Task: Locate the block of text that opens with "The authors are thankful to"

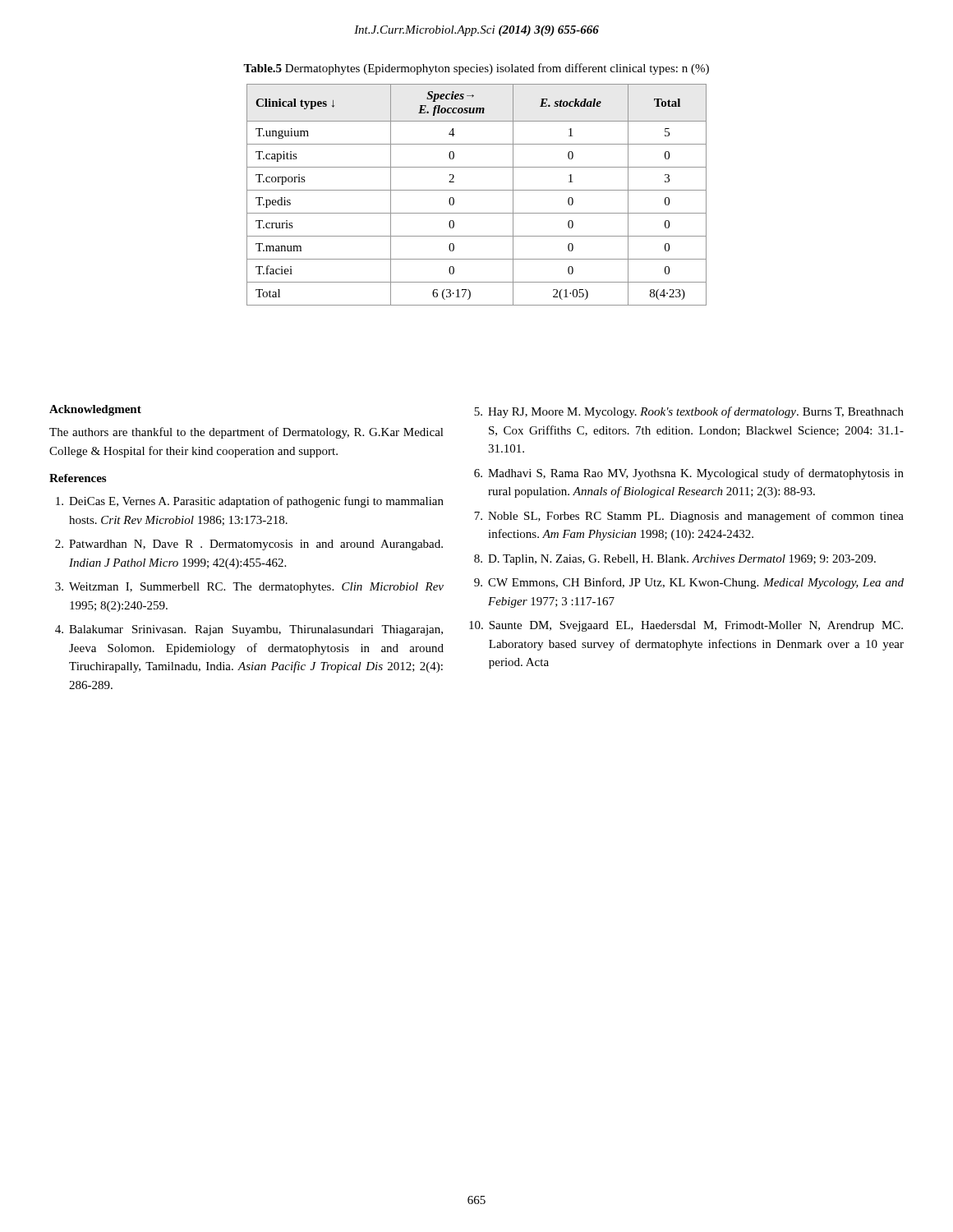Action: click(x=246, y=441)
